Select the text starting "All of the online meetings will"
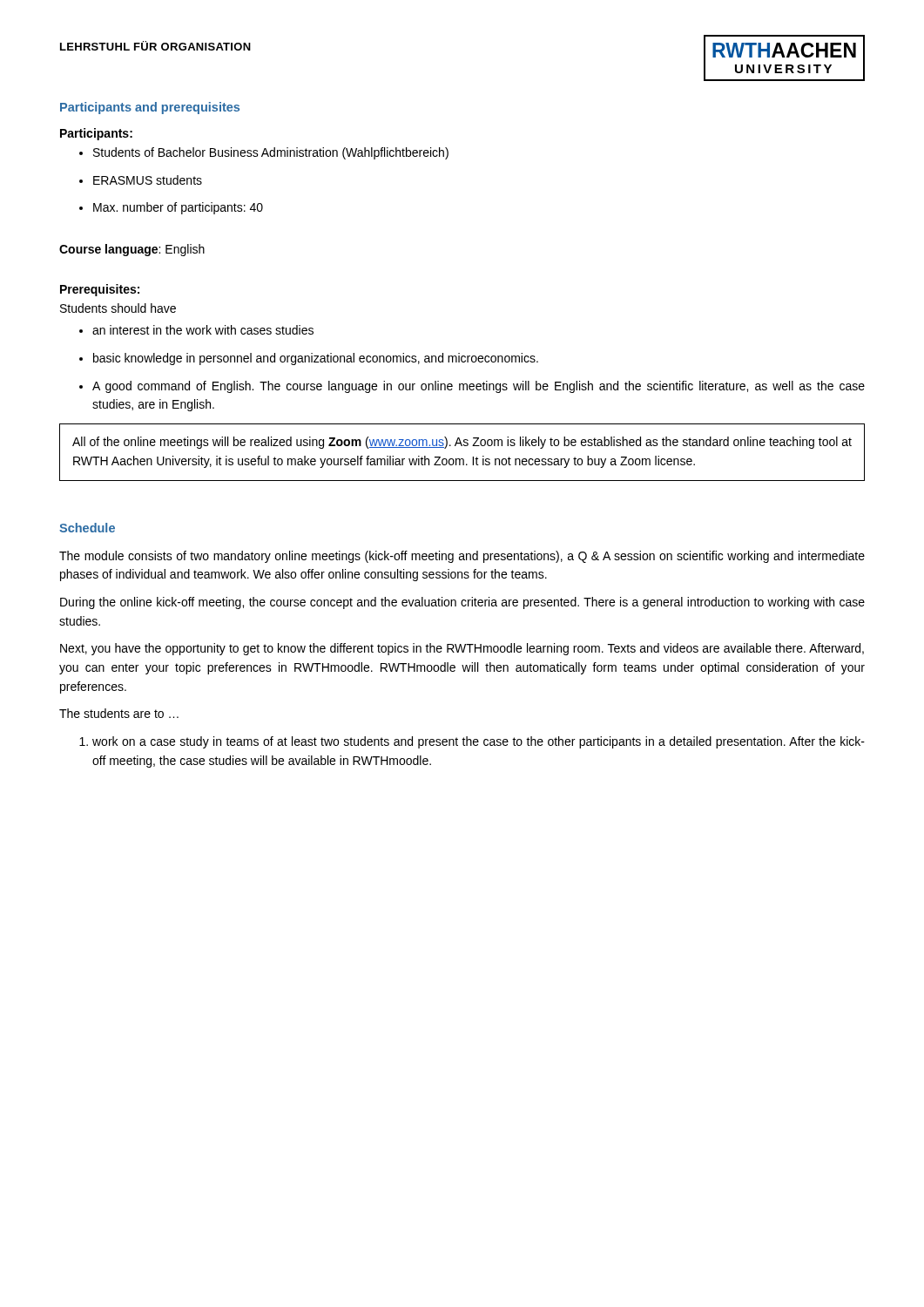This screenshot has width=924, height=1307. click(x=462, y=451)
